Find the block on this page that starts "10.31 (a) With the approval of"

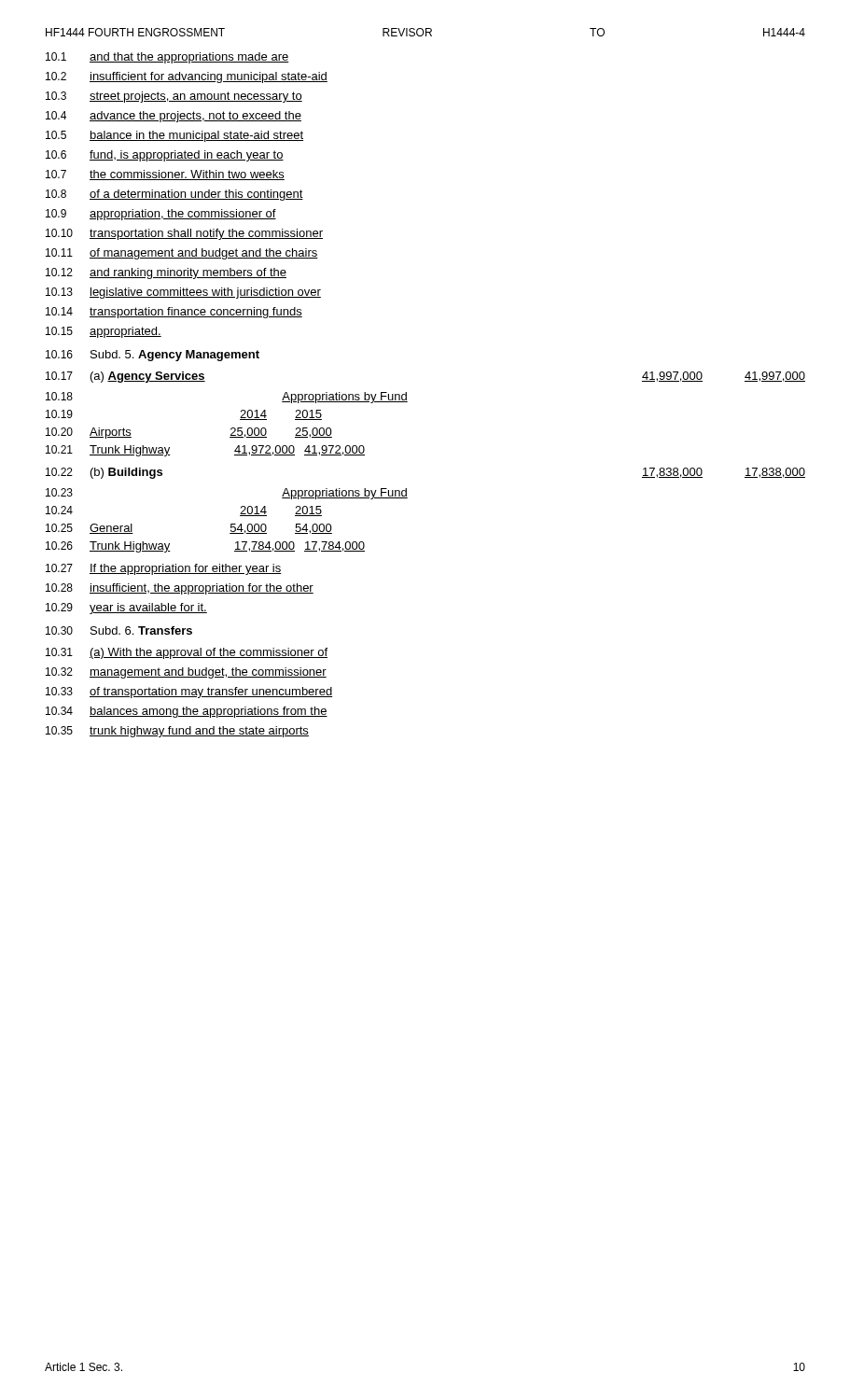pyautogui.click(x=187, y=653)
